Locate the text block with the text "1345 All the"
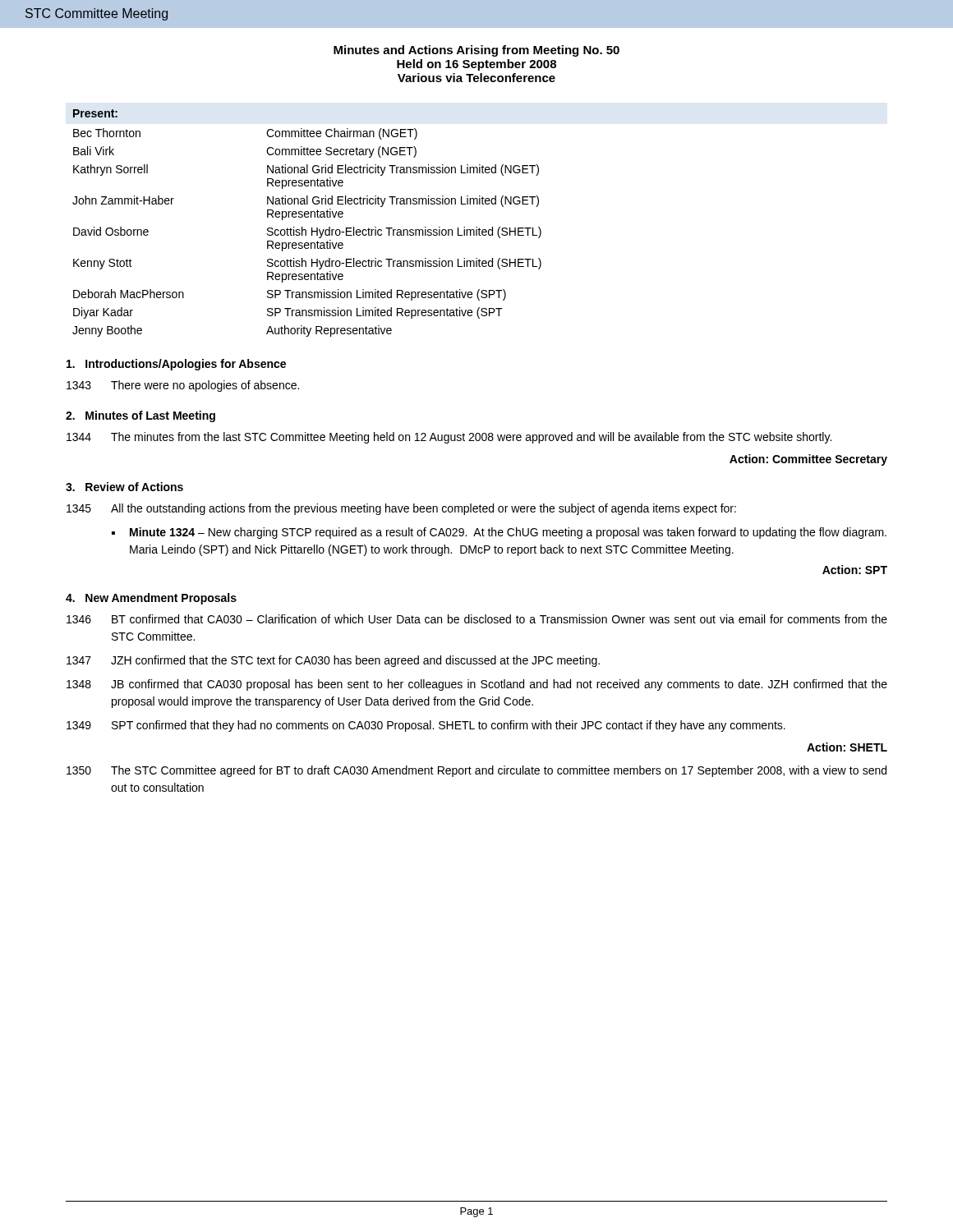 [476, 509]
